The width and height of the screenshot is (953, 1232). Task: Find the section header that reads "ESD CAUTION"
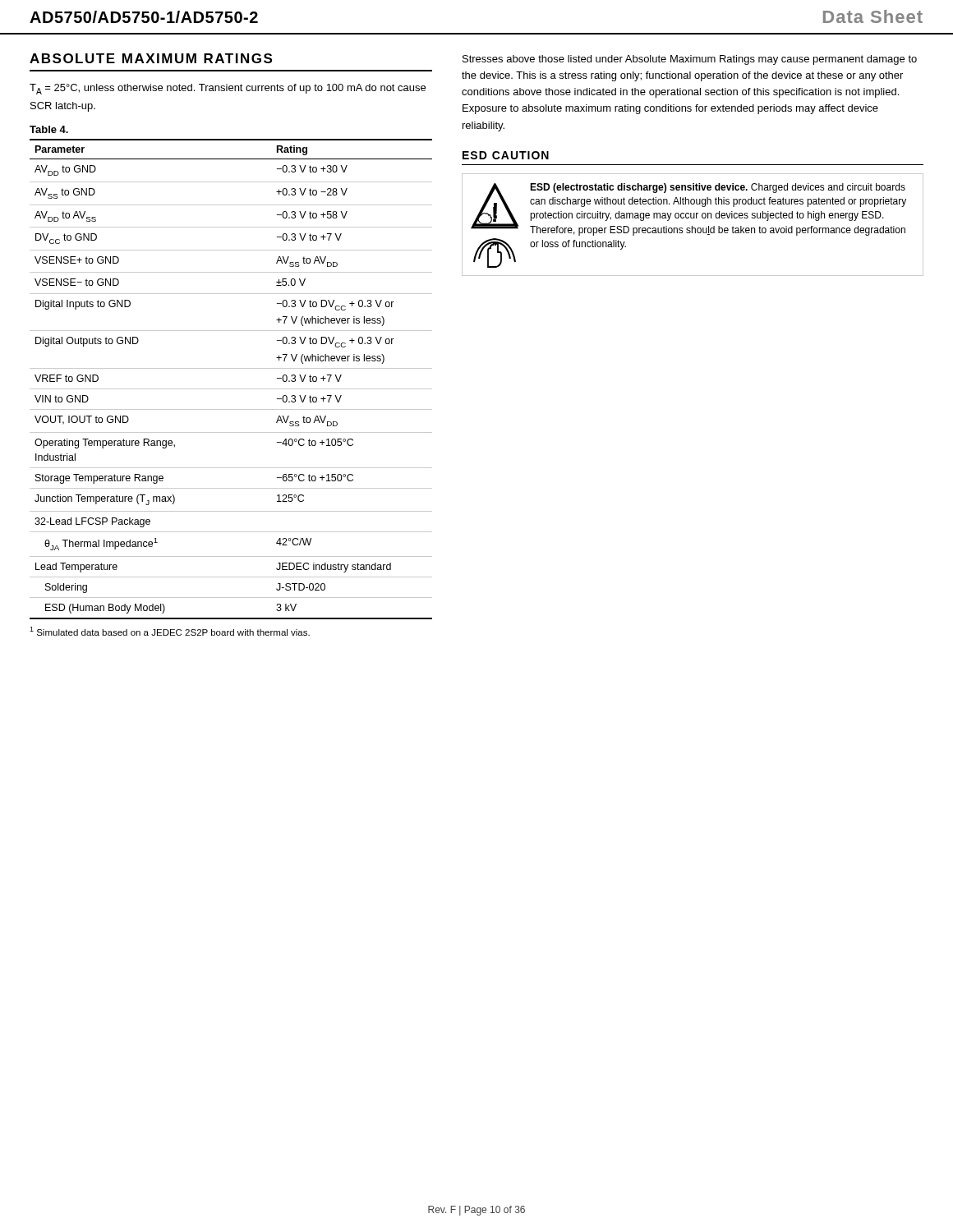click(x=506, y=155)
